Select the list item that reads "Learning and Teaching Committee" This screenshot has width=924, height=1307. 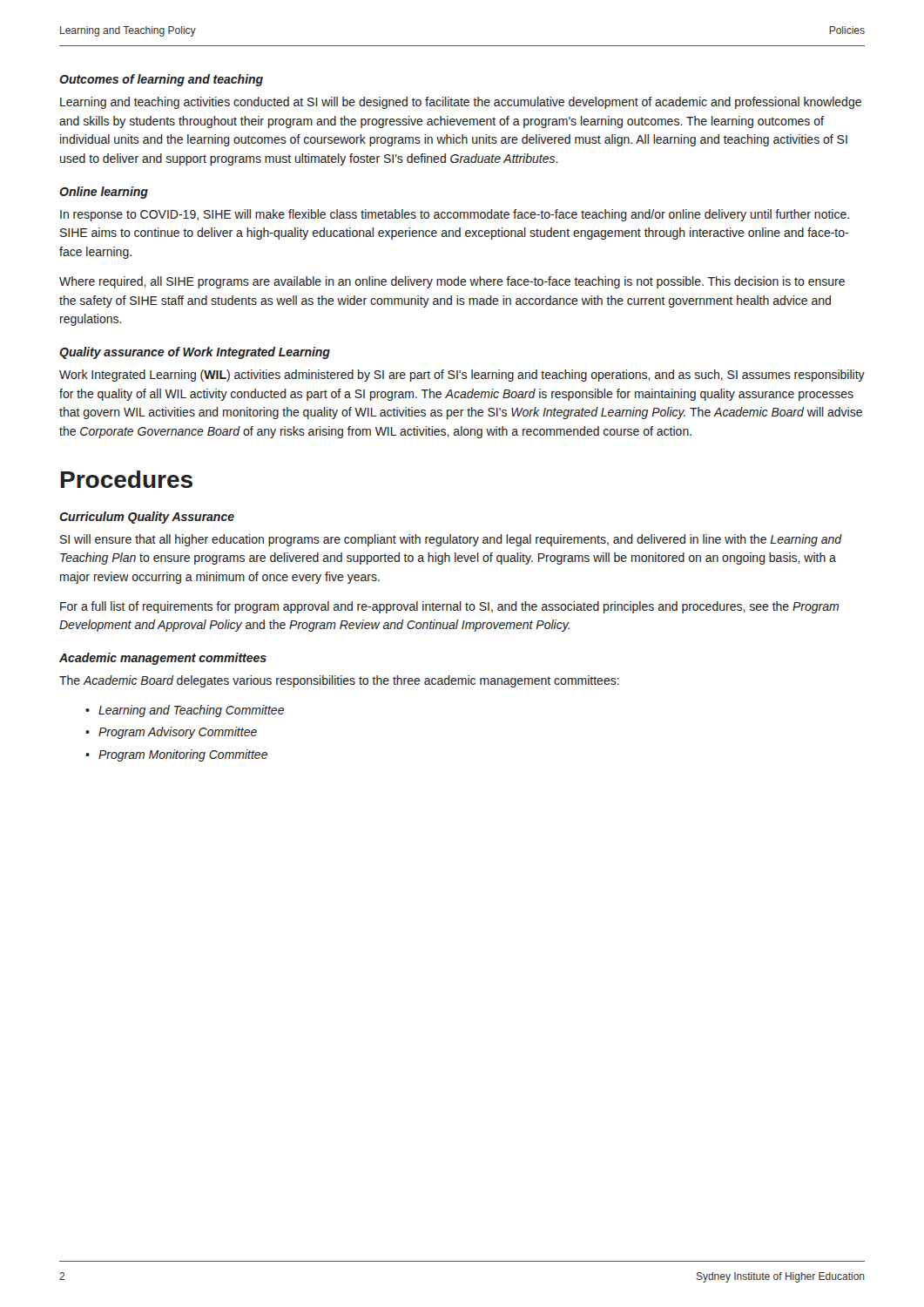coord(191,711)
